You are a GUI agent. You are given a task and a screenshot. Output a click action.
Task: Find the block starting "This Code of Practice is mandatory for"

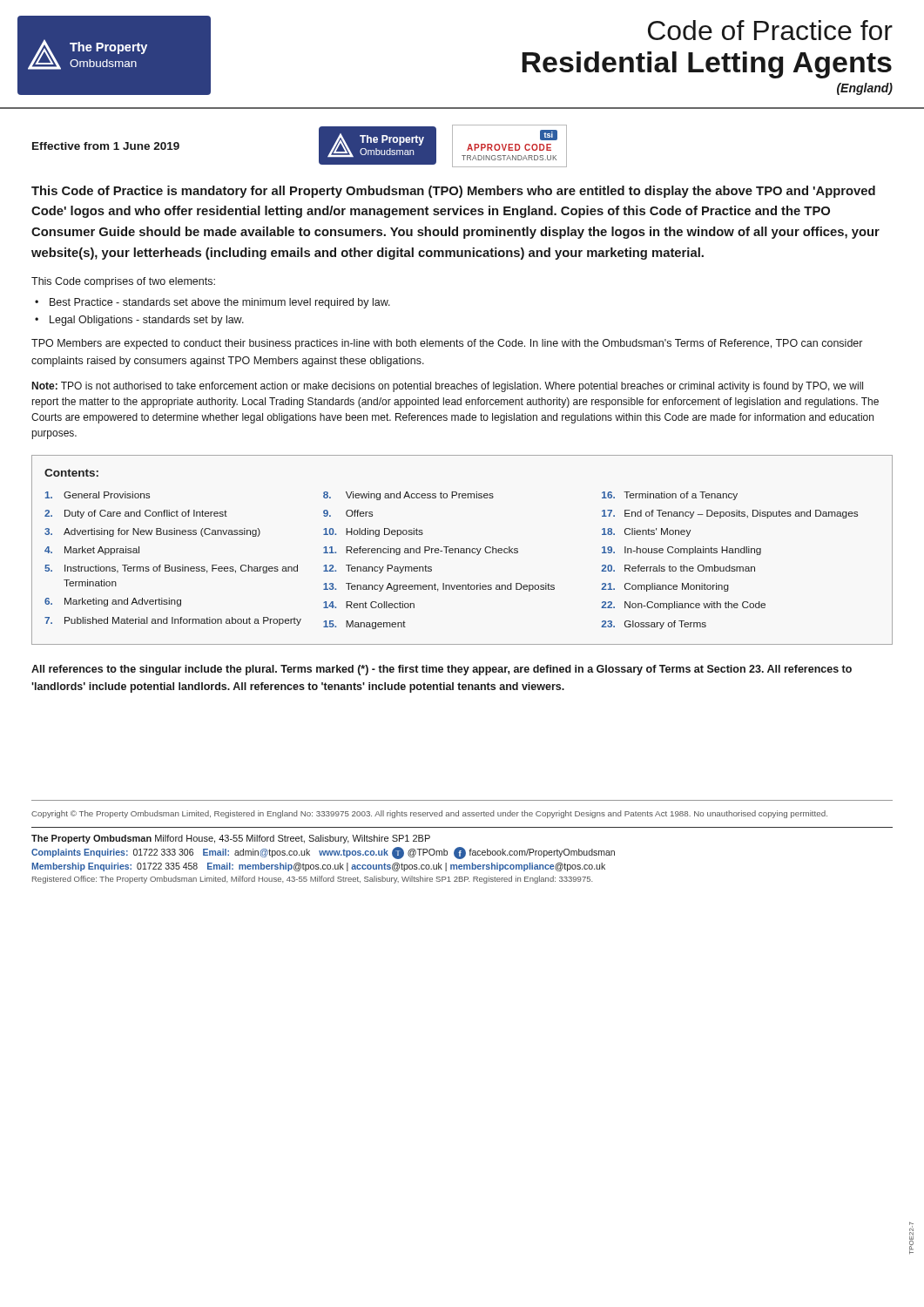coord(462,222)
